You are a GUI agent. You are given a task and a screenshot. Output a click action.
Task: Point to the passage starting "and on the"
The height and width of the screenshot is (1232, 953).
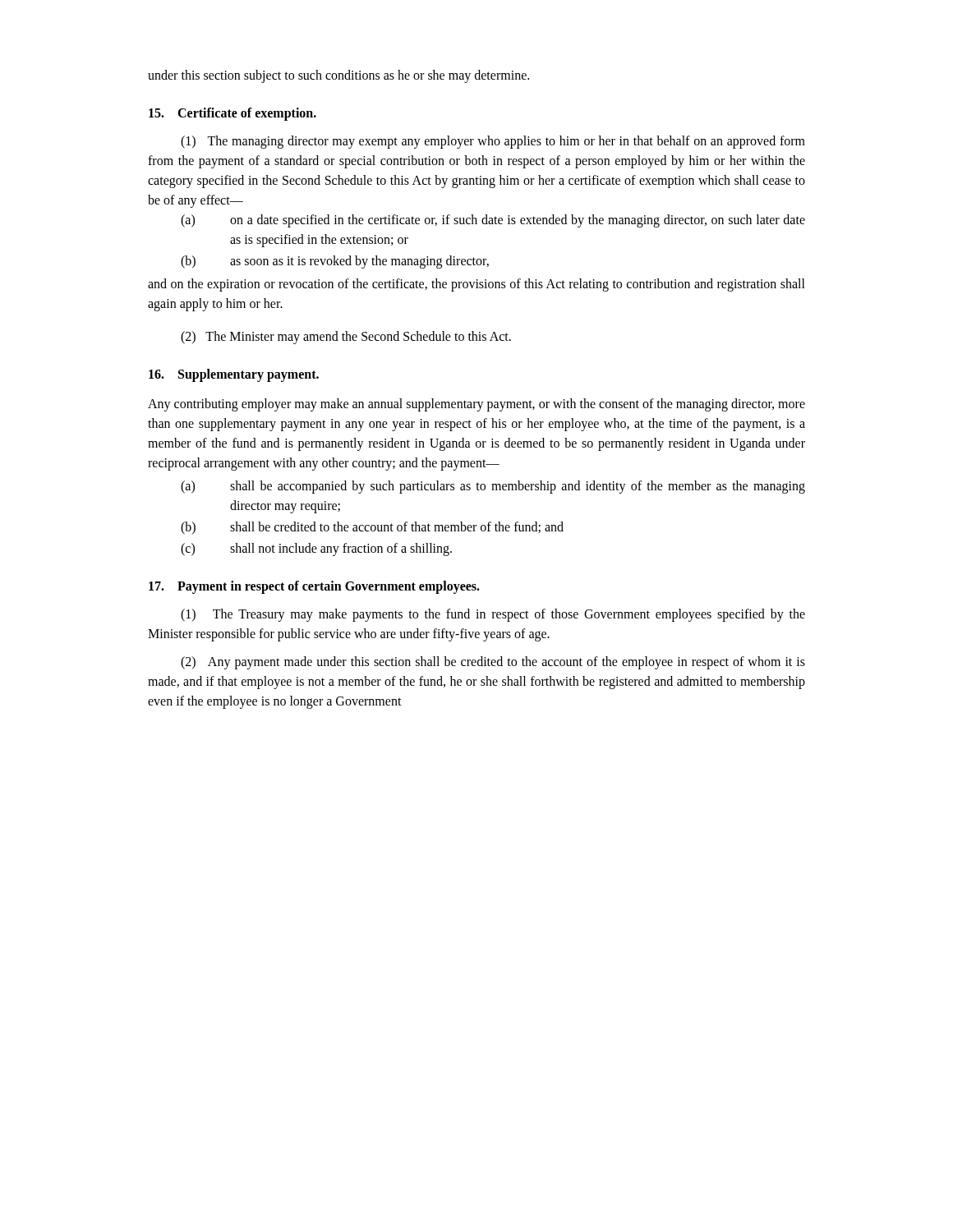click(x=476, y=294)
